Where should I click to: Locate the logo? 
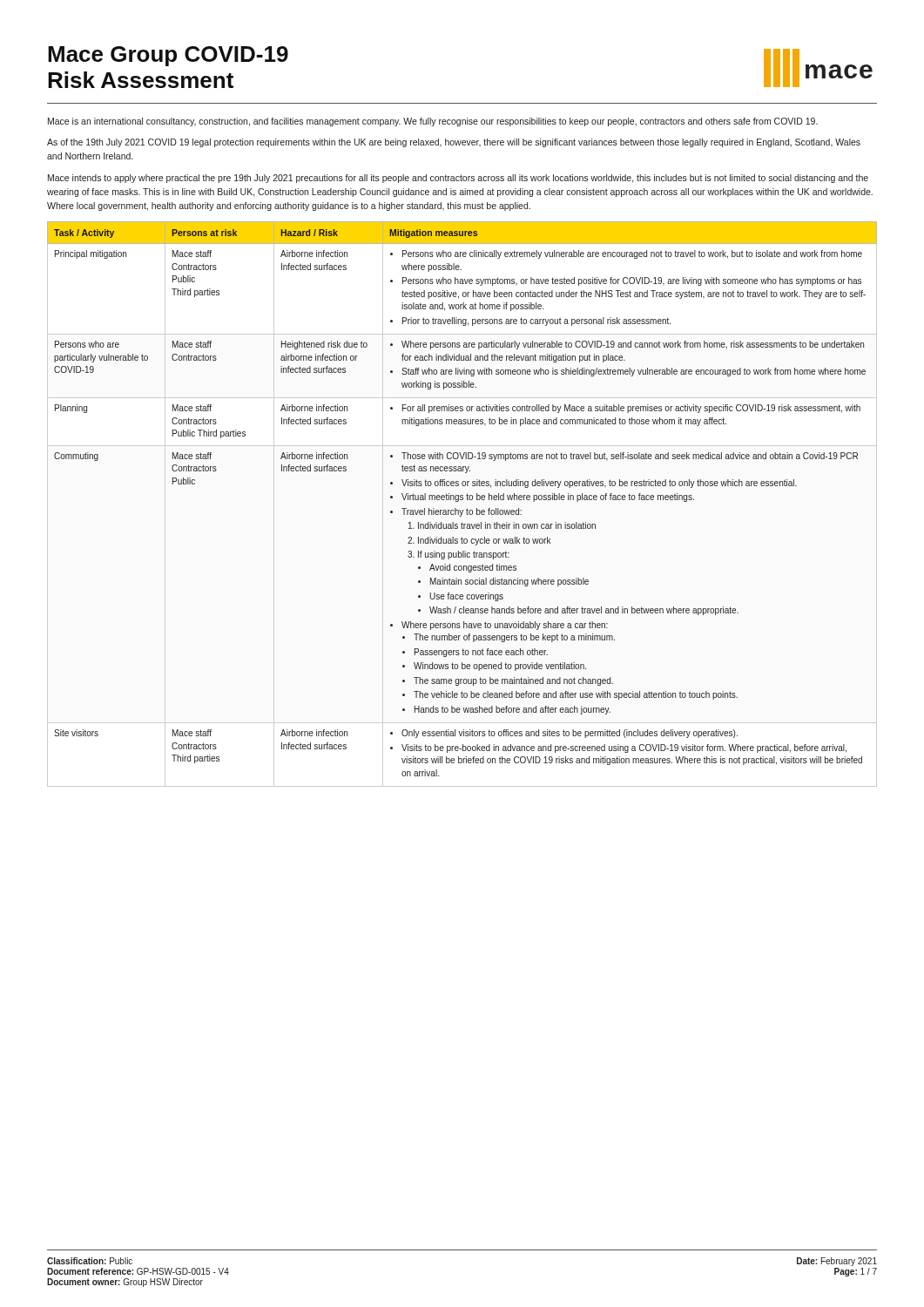click(820, 66)
